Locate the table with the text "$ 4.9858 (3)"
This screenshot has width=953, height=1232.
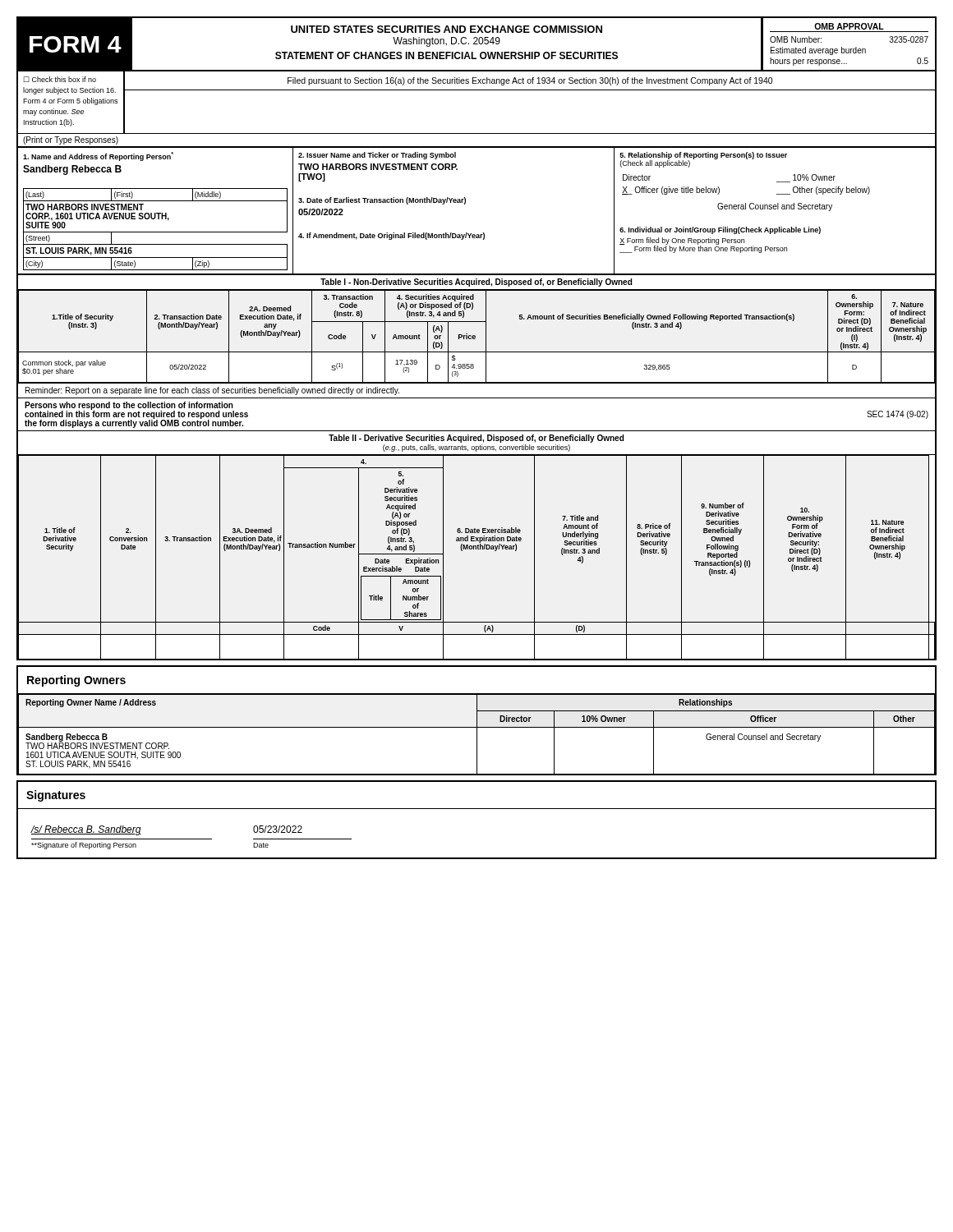(476, 337)
